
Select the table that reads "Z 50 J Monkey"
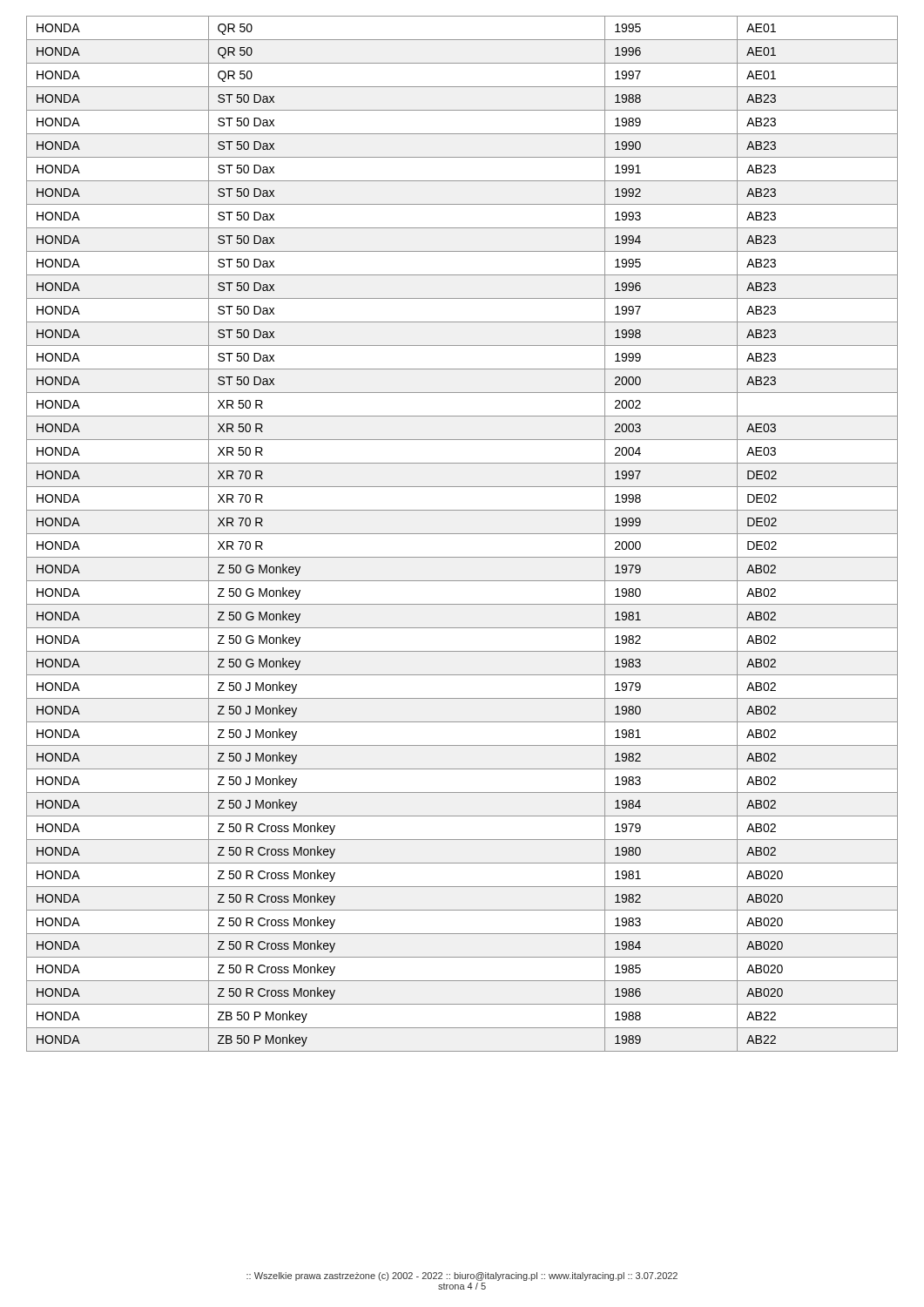[x=462, y=534]
